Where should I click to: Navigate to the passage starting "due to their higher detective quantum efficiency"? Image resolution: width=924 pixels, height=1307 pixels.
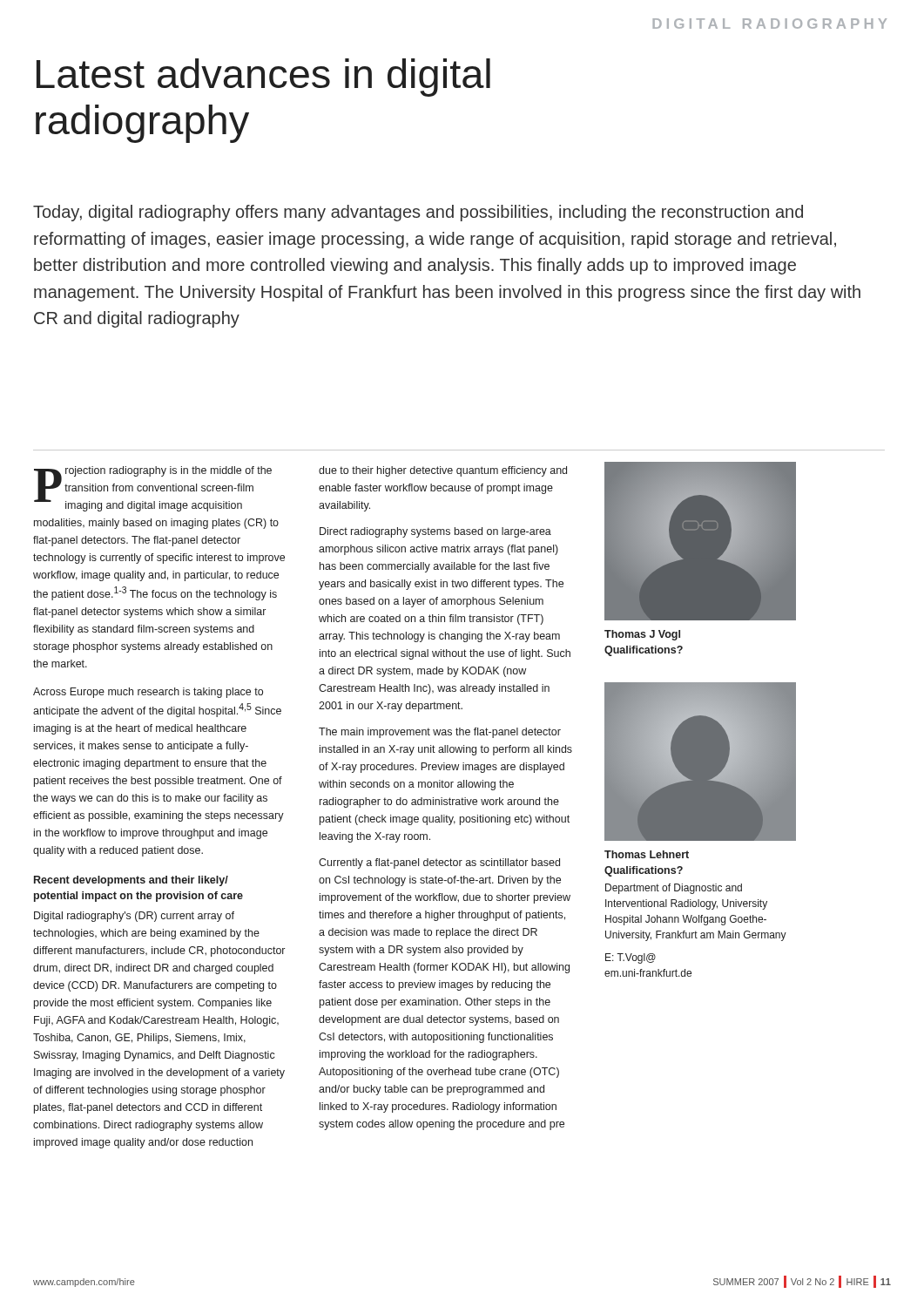(443, 488)
